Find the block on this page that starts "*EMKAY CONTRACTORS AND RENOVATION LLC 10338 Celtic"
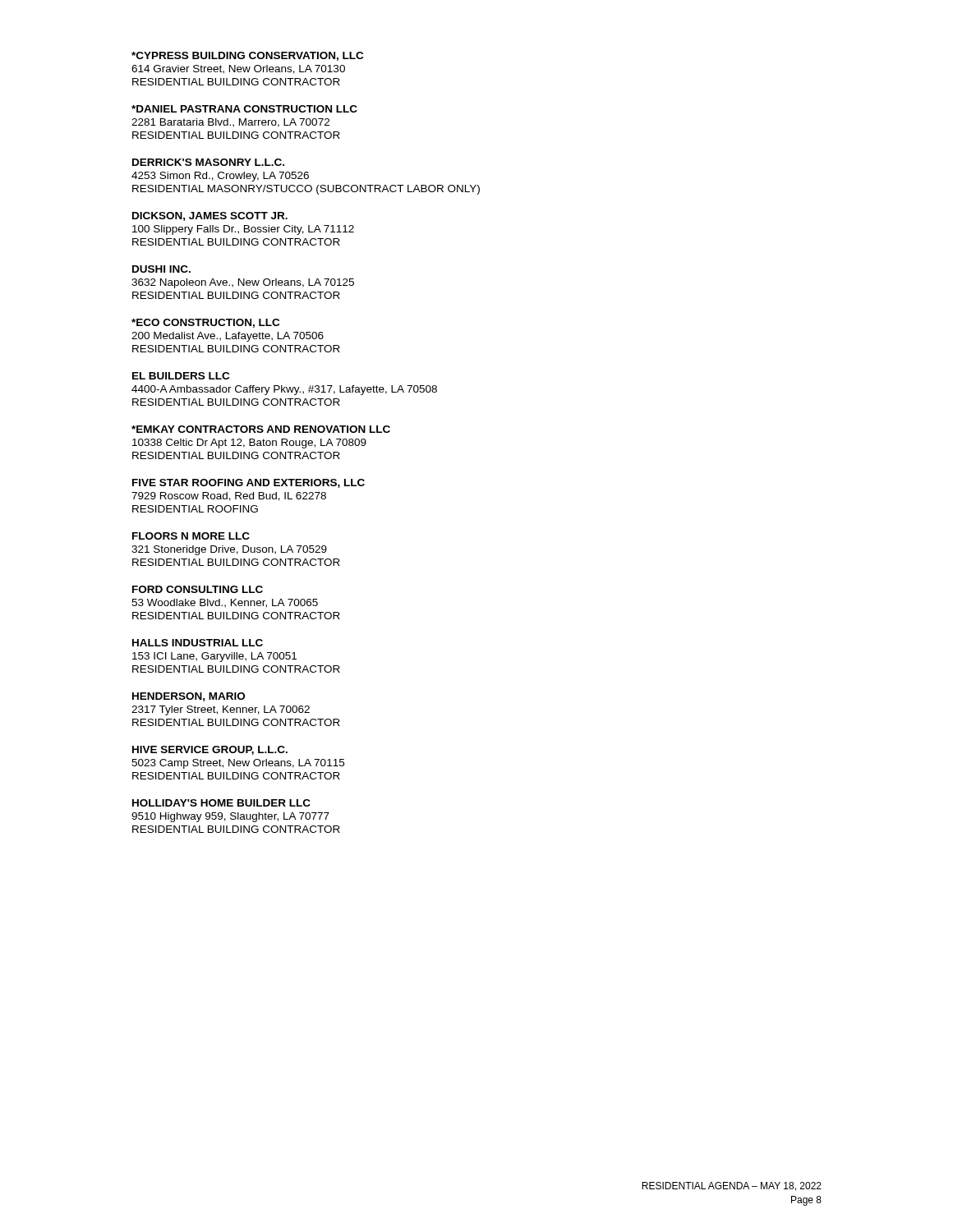 coord(261,429)
